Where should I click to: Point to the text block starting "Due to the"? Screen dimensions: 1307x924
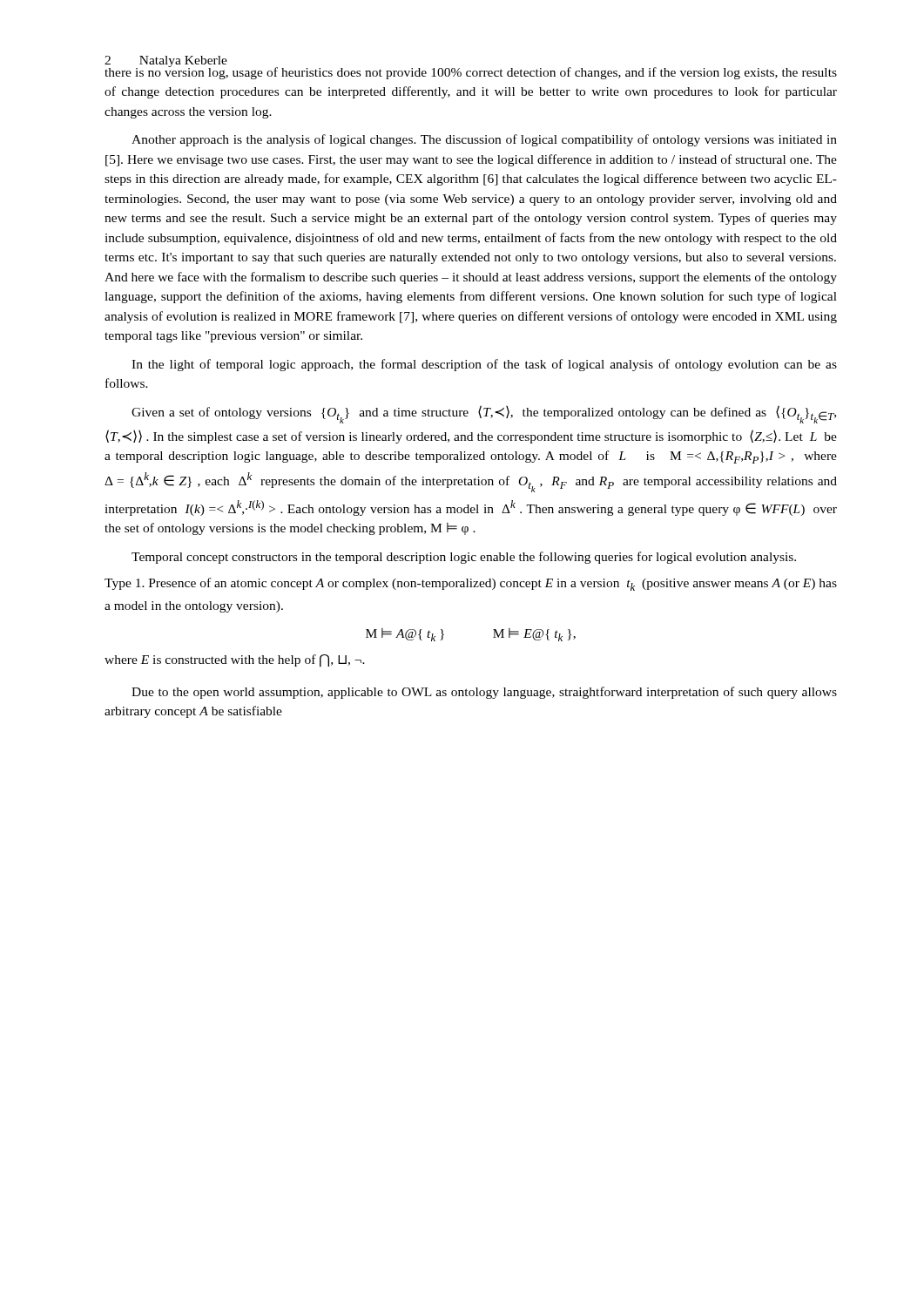(x=471, y=702)
